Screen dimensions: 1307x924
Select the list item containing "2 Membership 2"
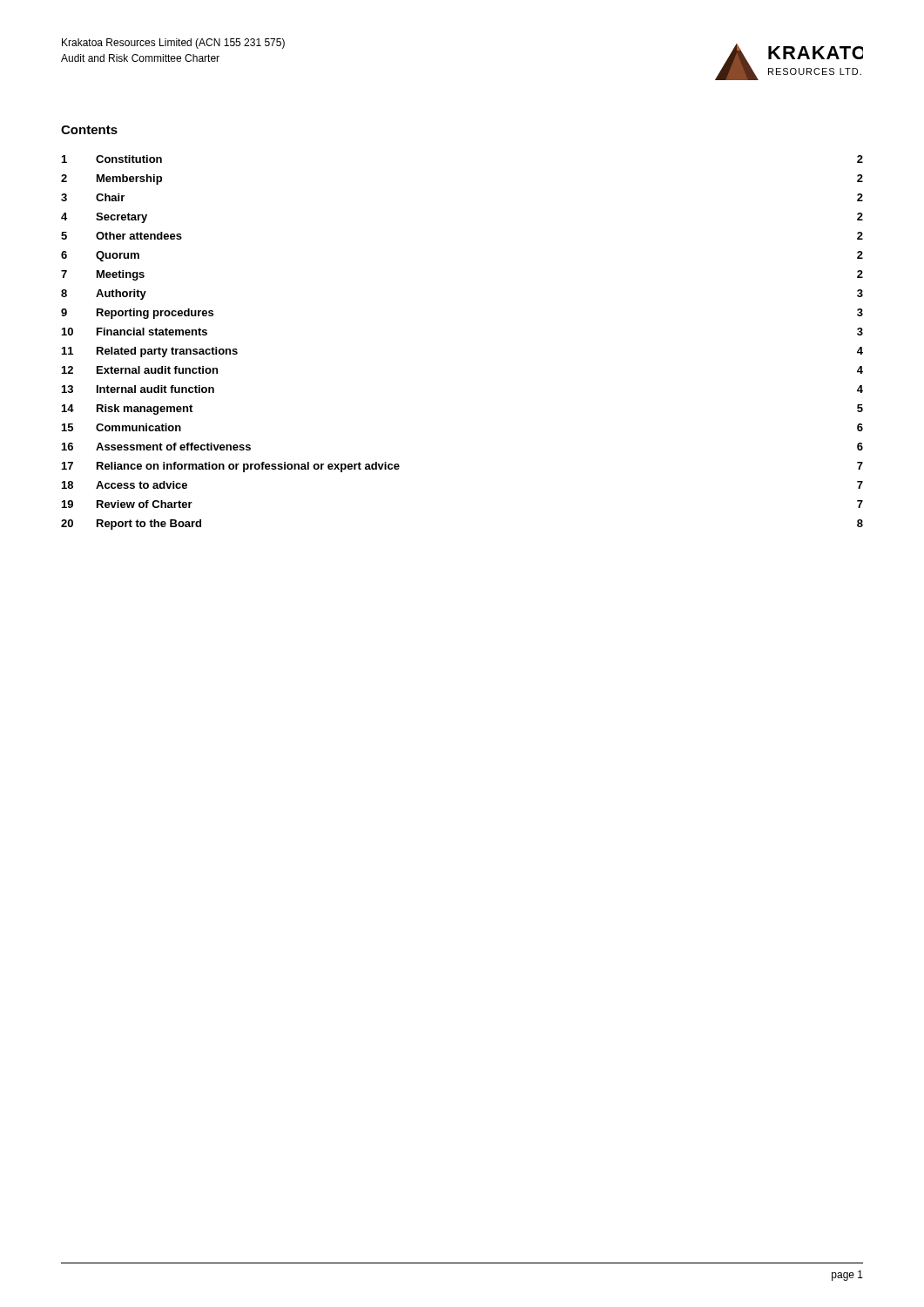[124, 180]
